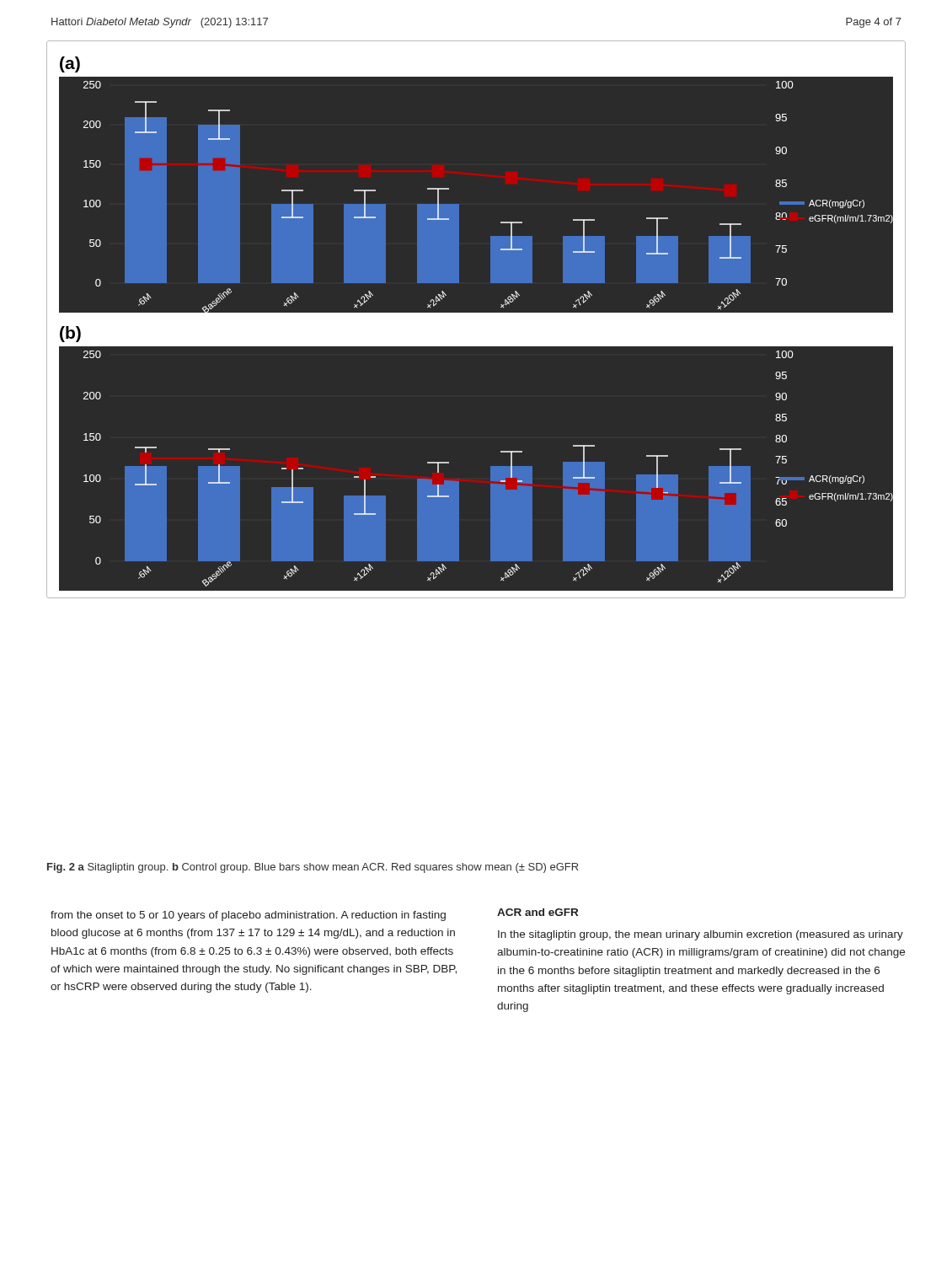Screen dimensions: 1264x952
Task: Locate the text "ACR and eGFR"
Action: [x=538, y=912]
